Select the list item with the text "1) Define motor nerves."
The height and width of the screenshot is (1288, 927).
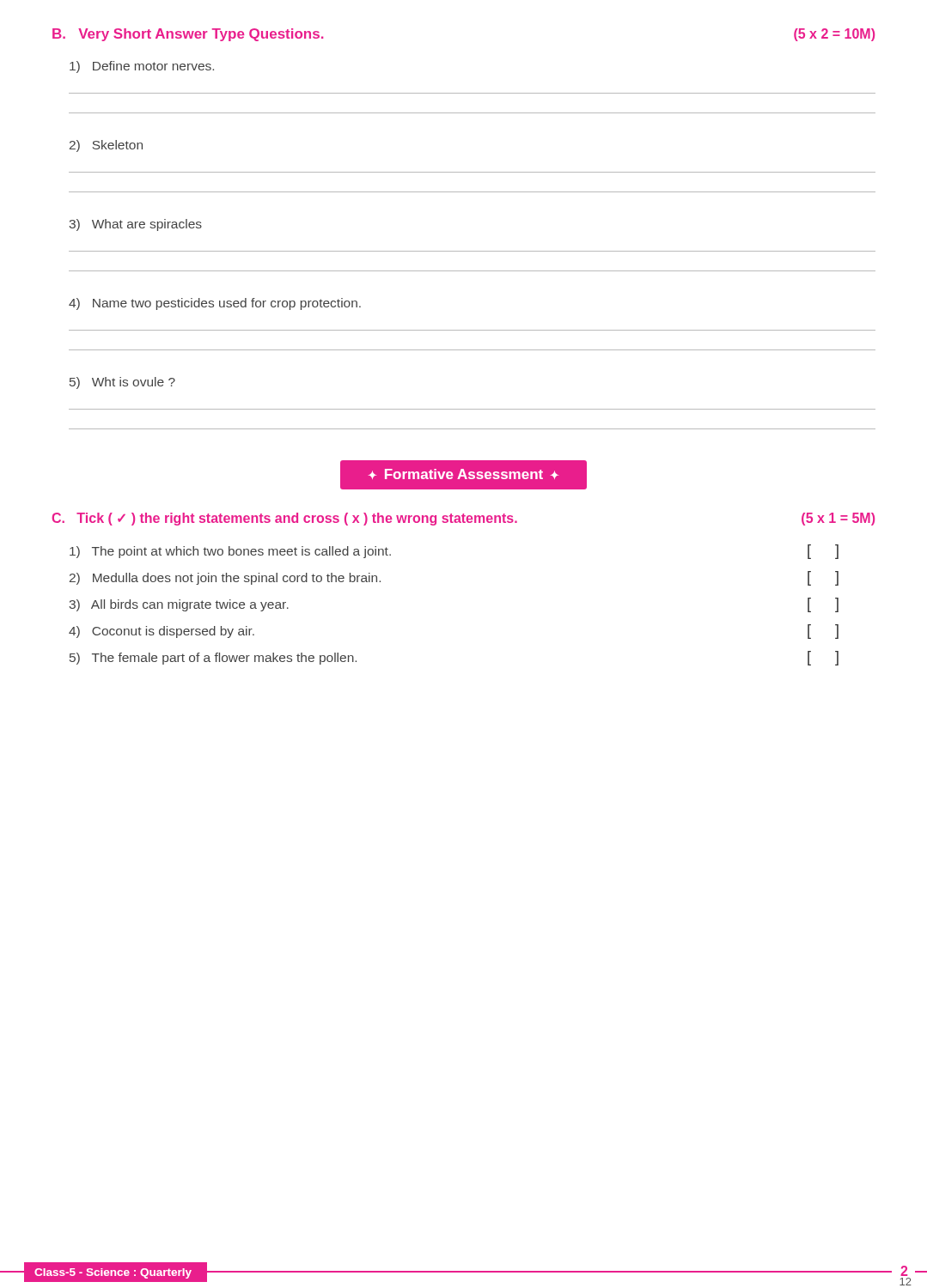472,86
